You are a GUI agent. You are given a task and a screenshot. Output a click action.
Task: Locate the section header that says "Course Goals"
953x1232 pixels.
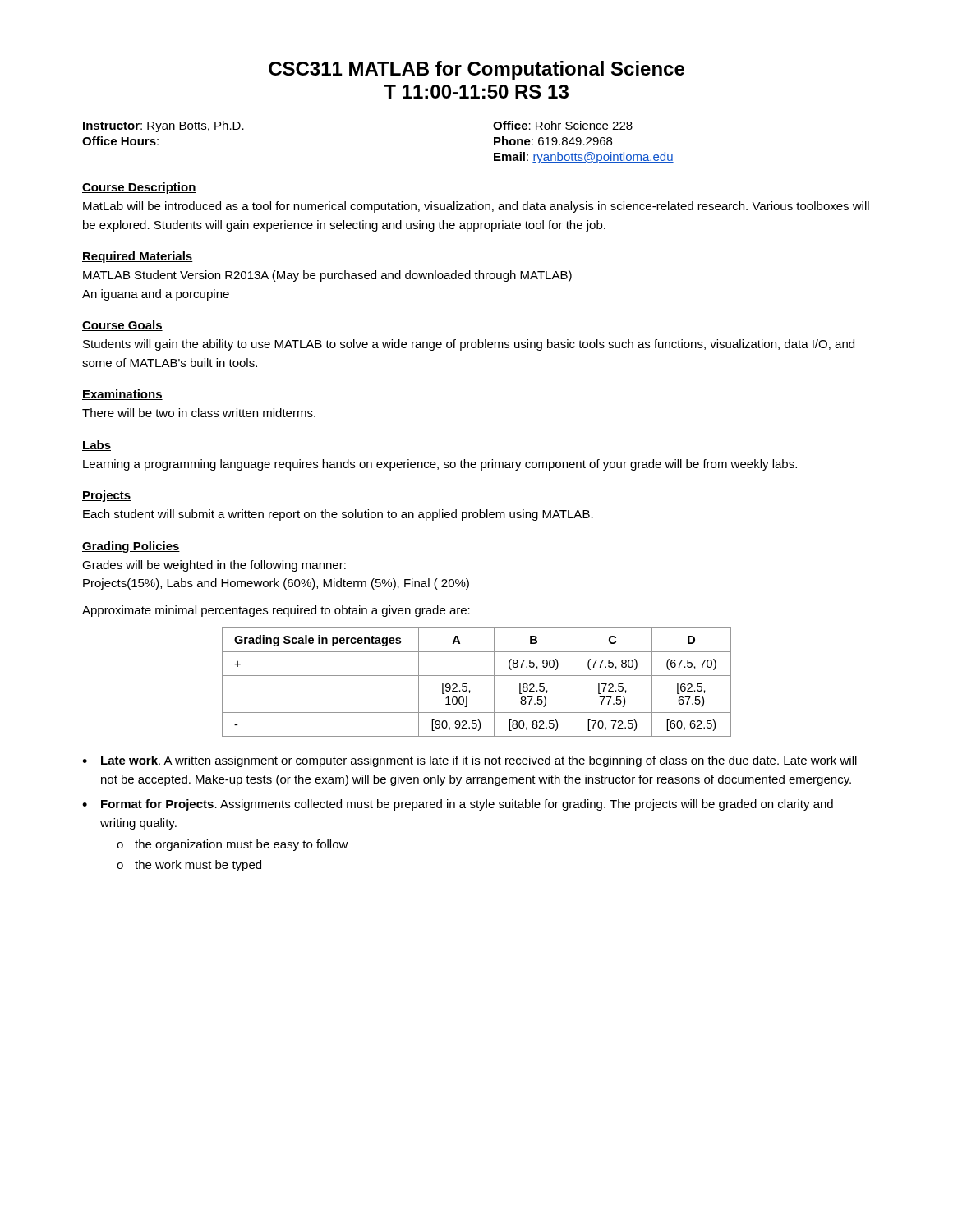pyautogui.click(x=122, y=325)
